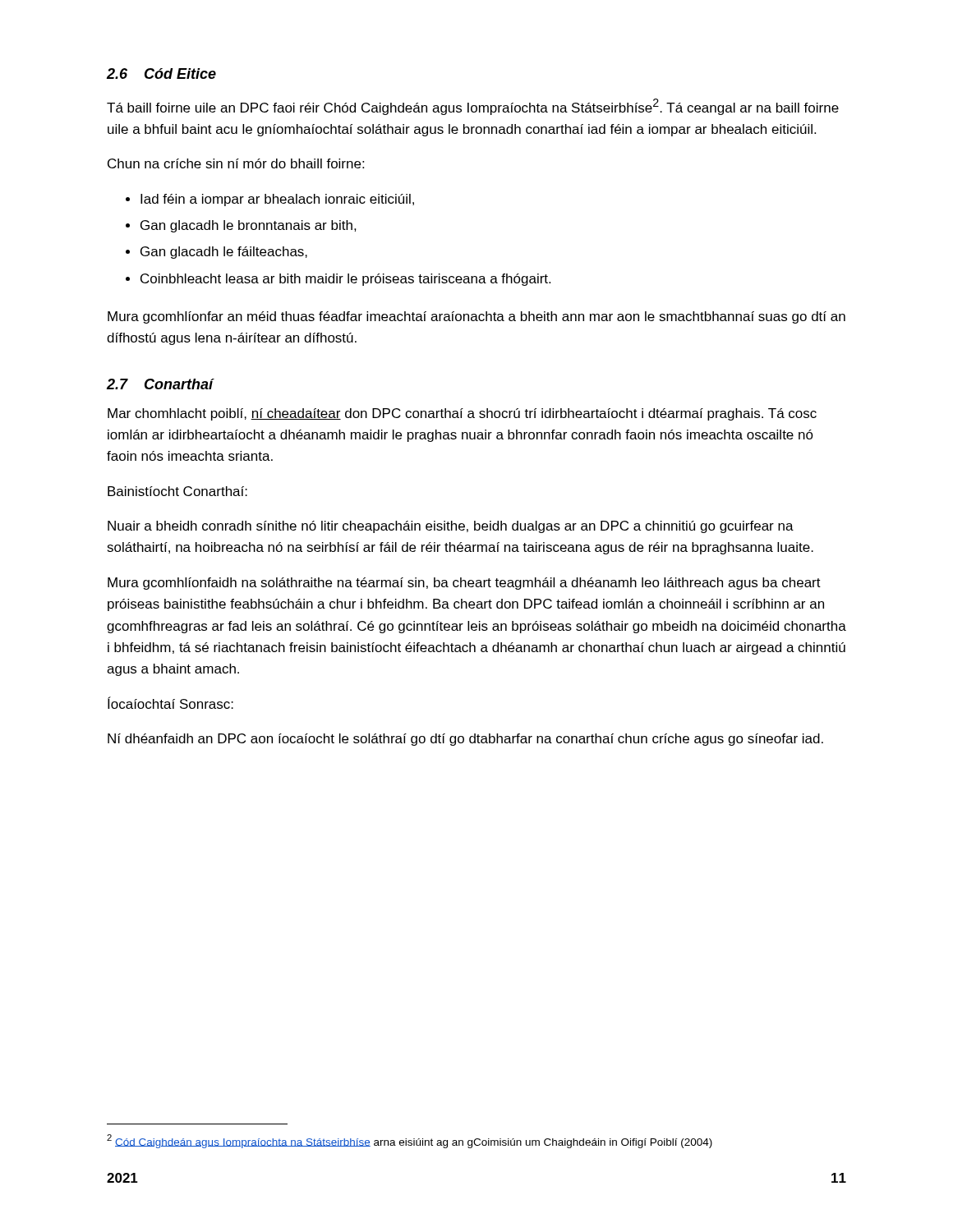Find the block on this page that starts "Nuair a bheidh conradh sínithe nó litir"
Screen dimensions: 1232x953
pyautogui.click(x=476, y=538)
